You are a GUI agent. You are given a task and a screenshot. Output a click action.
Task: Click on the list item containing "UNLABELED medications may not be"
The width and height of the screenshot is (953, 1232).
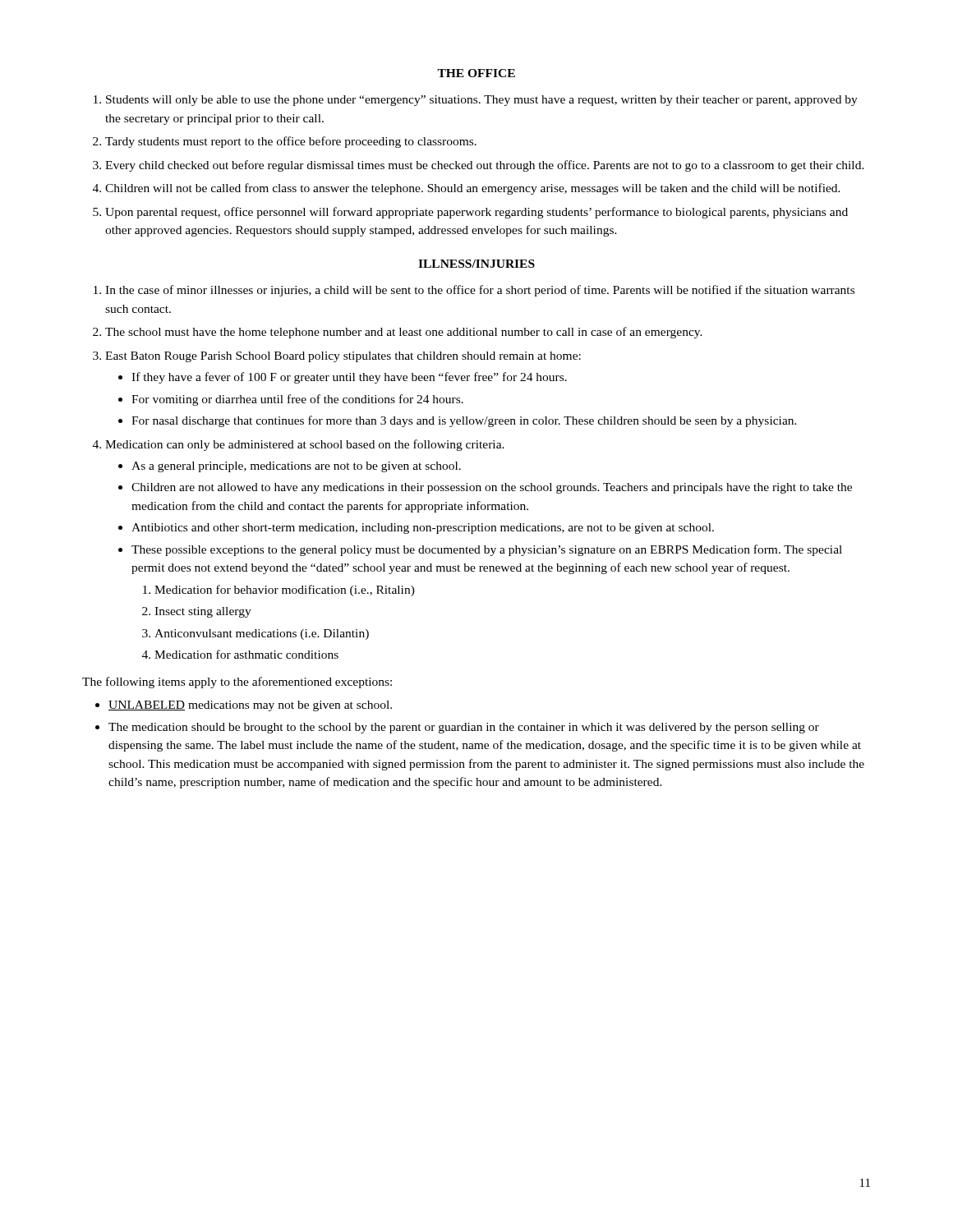[x=251, y=704]
